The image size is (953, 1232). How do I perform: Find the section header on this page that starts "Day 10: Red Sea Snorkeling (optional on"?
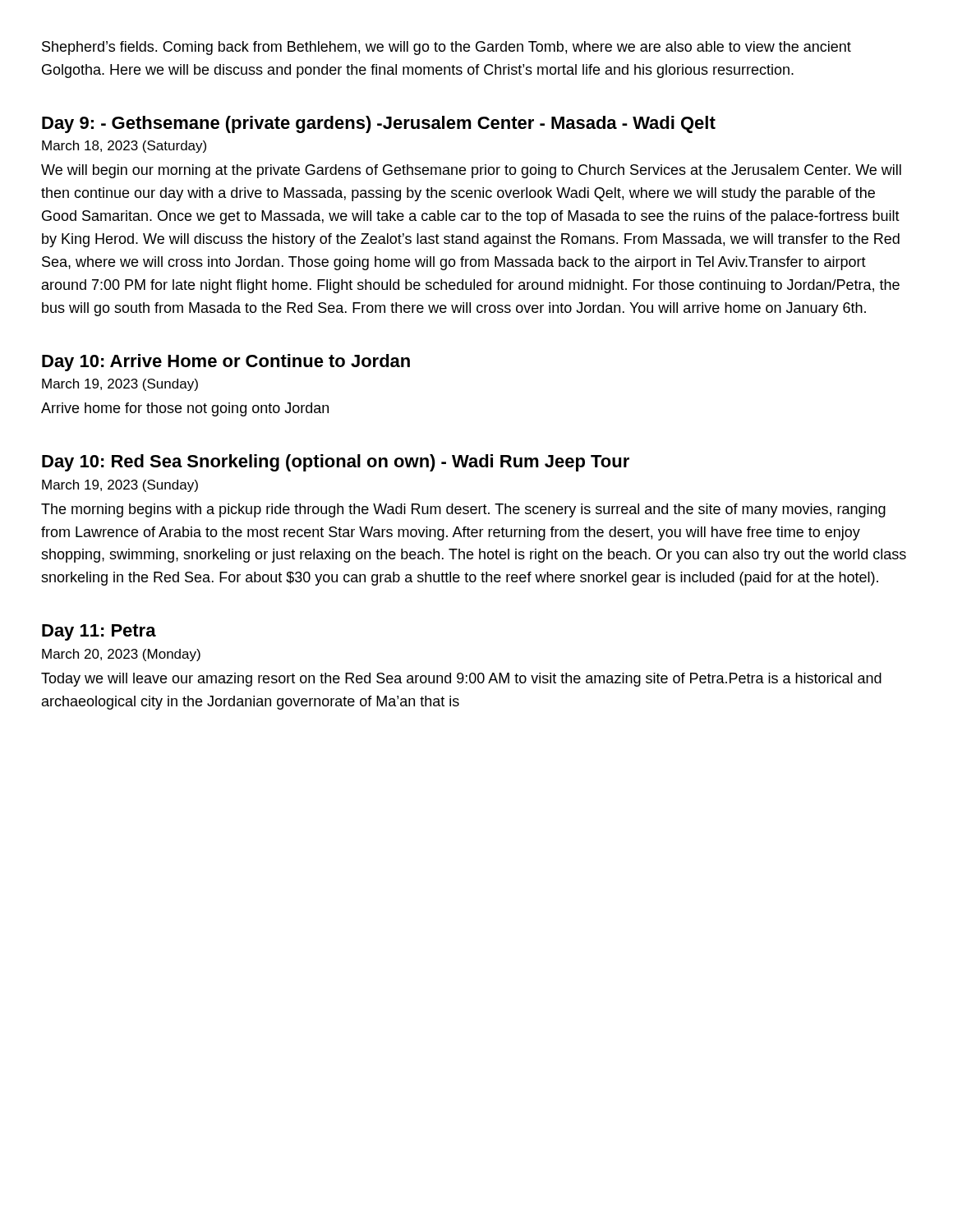click(335, 461)
